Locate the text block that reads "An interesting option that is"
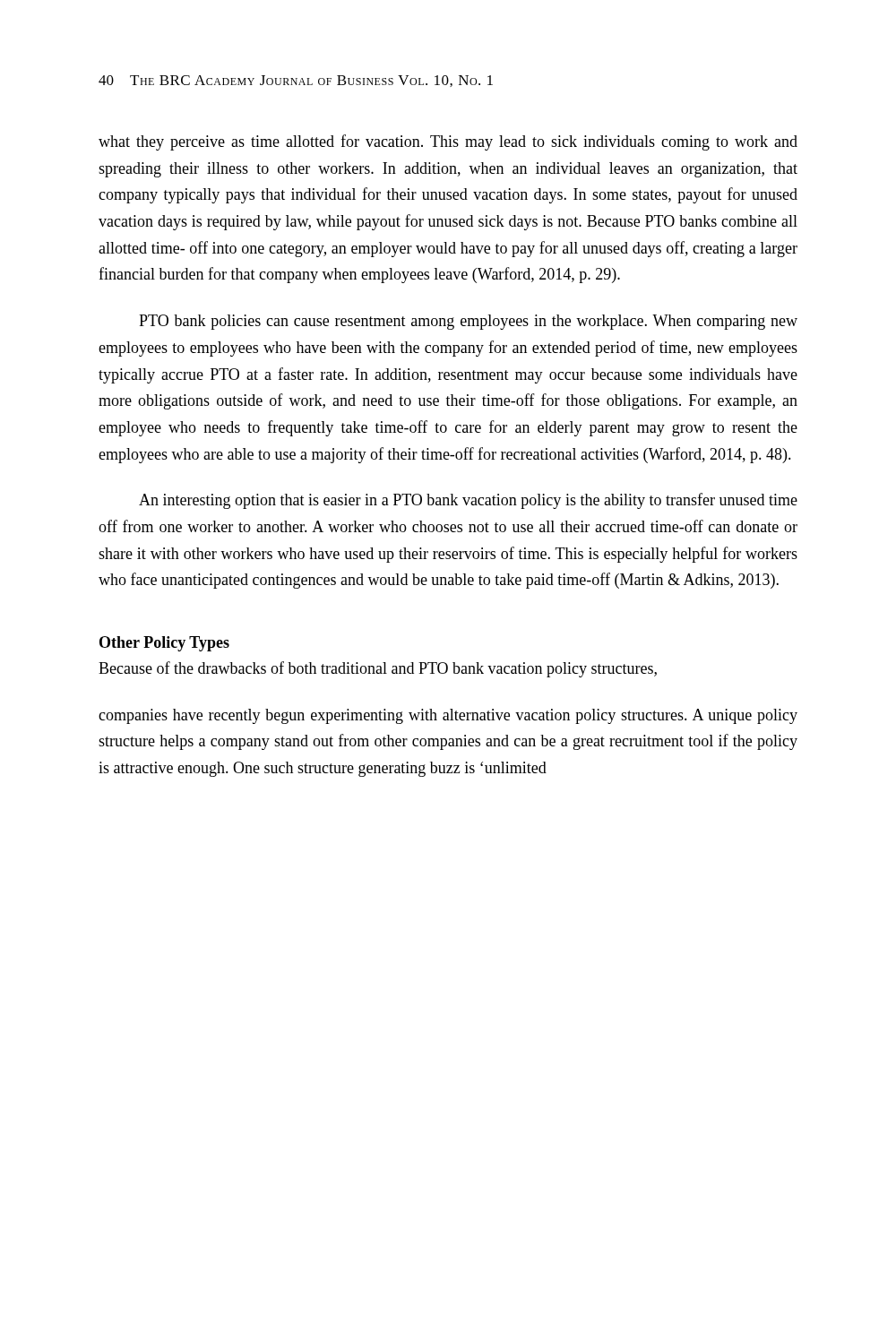 pyautogui.click(x=448, y=540)
